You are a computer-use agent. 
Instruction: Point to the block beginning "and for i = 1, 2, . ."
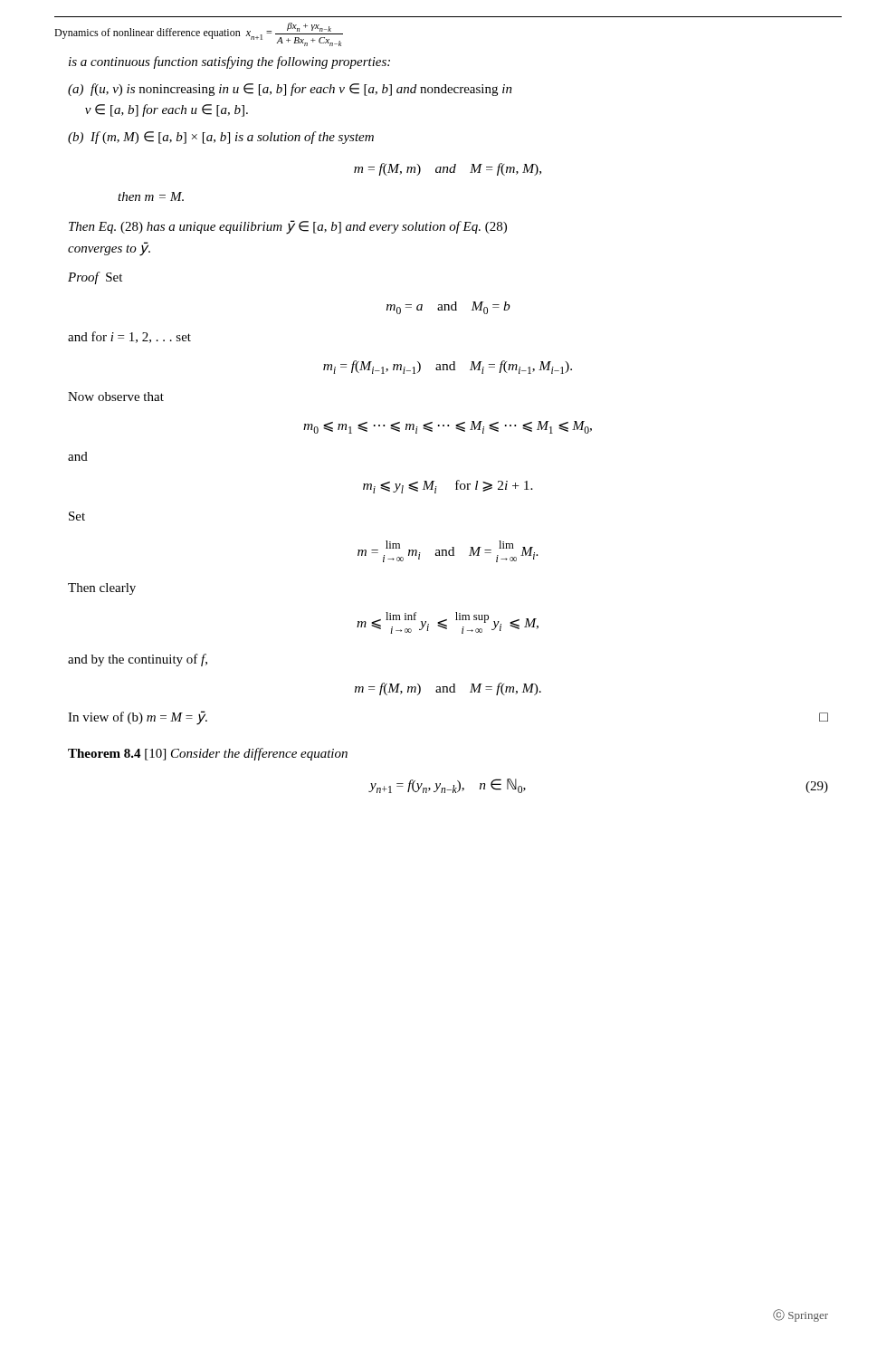[129, 337]
